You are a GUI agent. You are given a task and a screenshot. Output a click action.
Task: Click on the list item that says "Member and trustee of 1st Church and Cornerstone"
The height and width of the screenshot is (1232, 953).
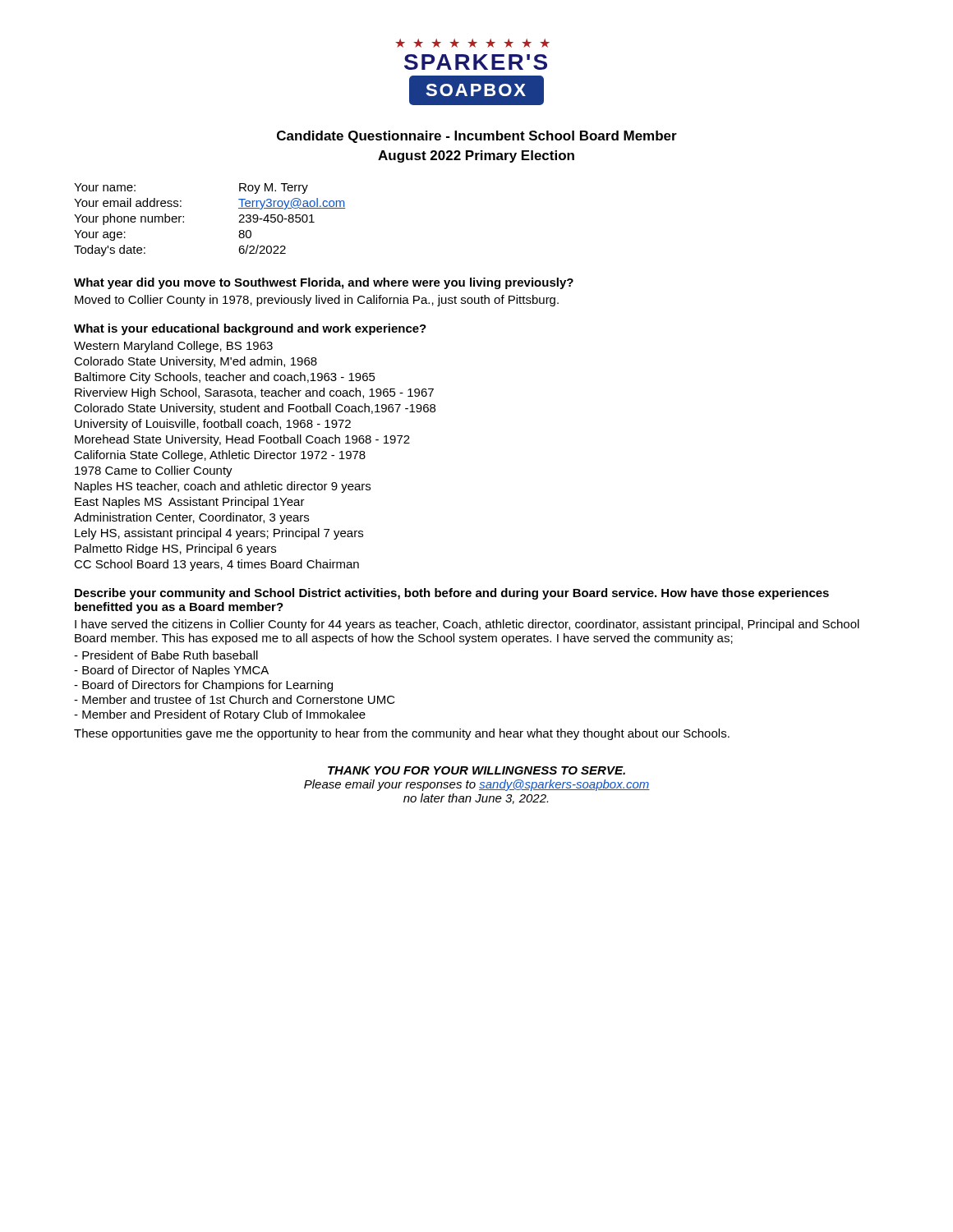(235, 699)
